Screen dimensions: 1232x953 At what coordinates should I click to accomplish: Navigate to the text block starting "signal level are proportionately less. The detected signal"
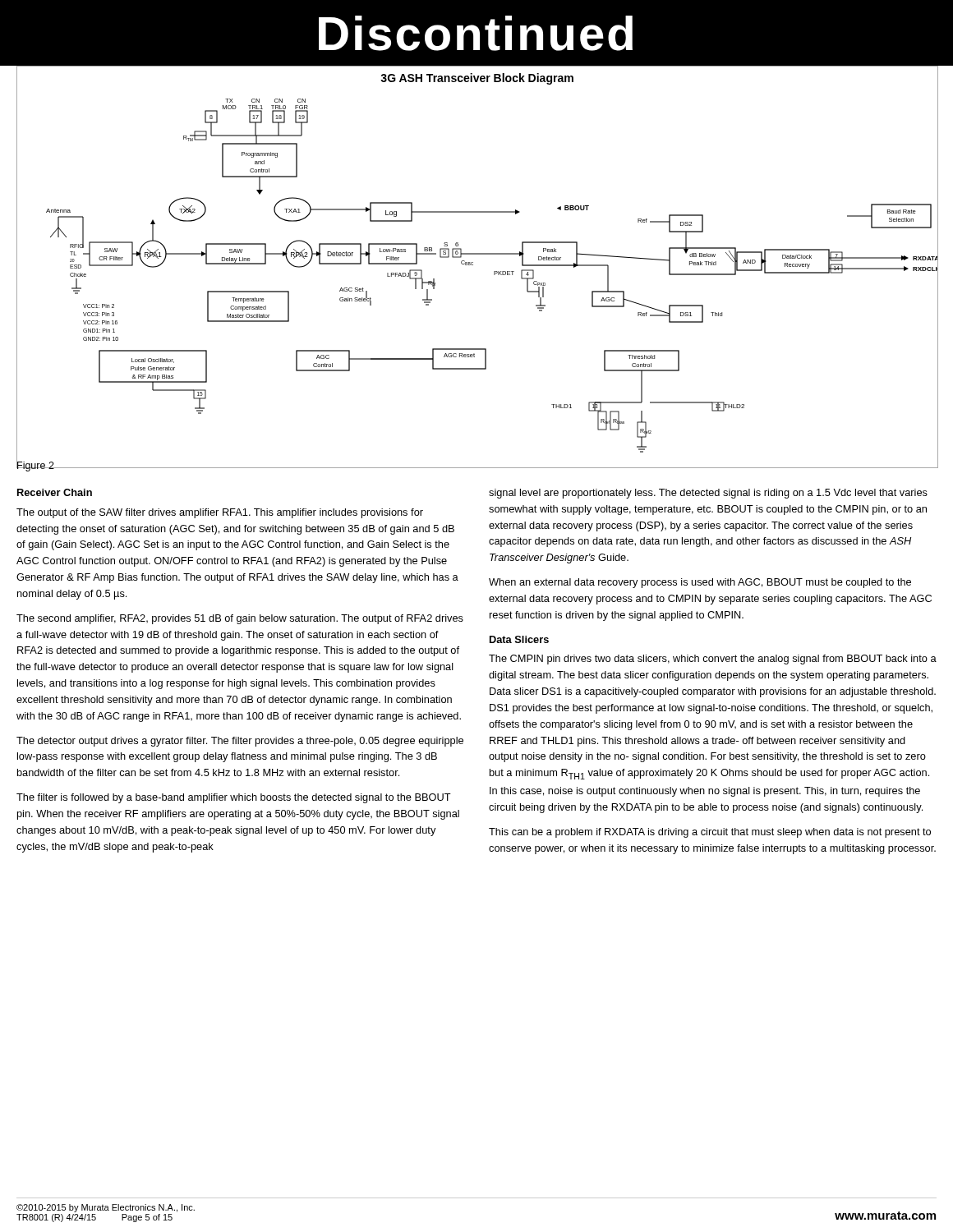pyautogui.click(x=708, y=525)
